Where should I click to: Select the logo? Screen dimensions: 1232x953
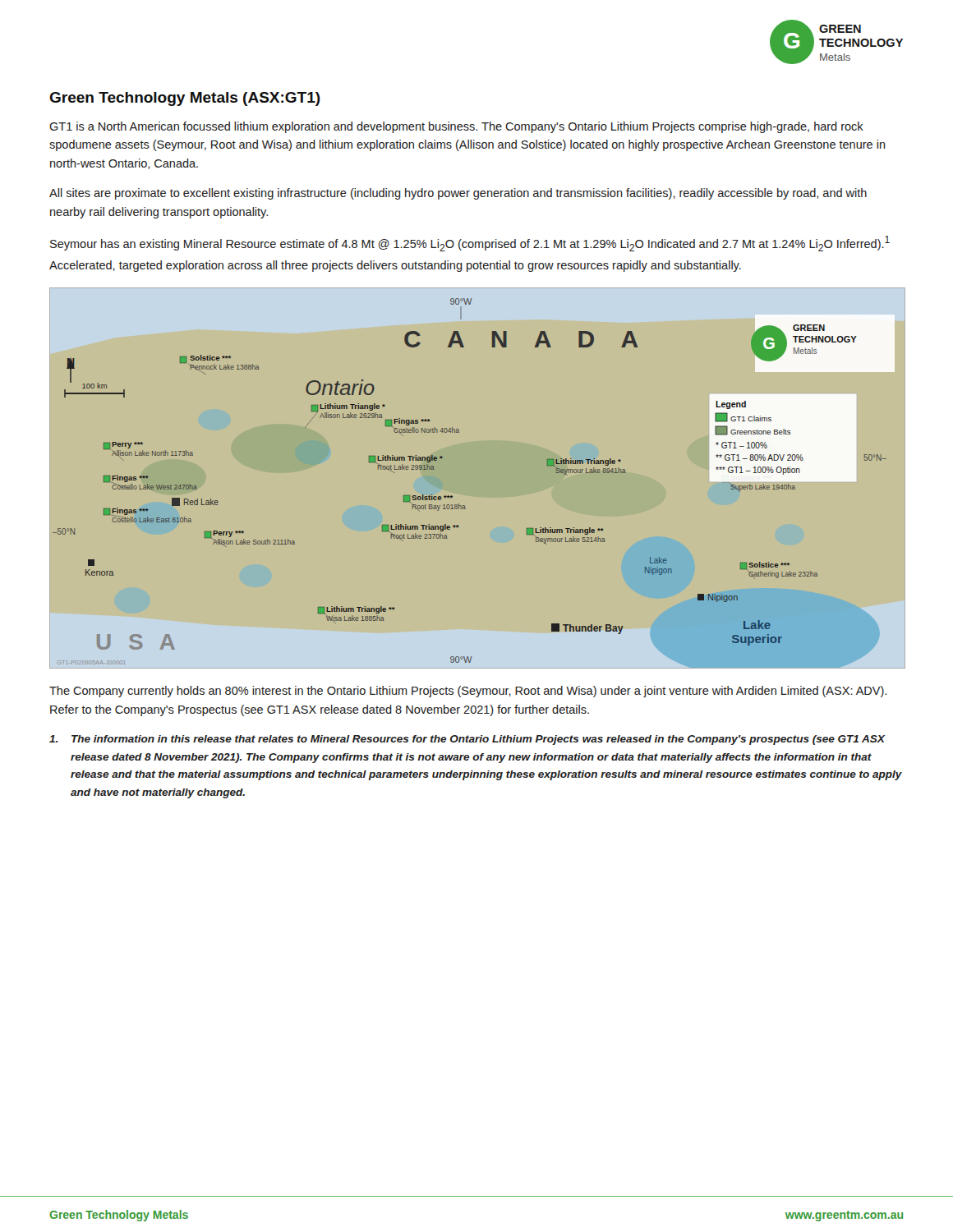coord(844,43)
